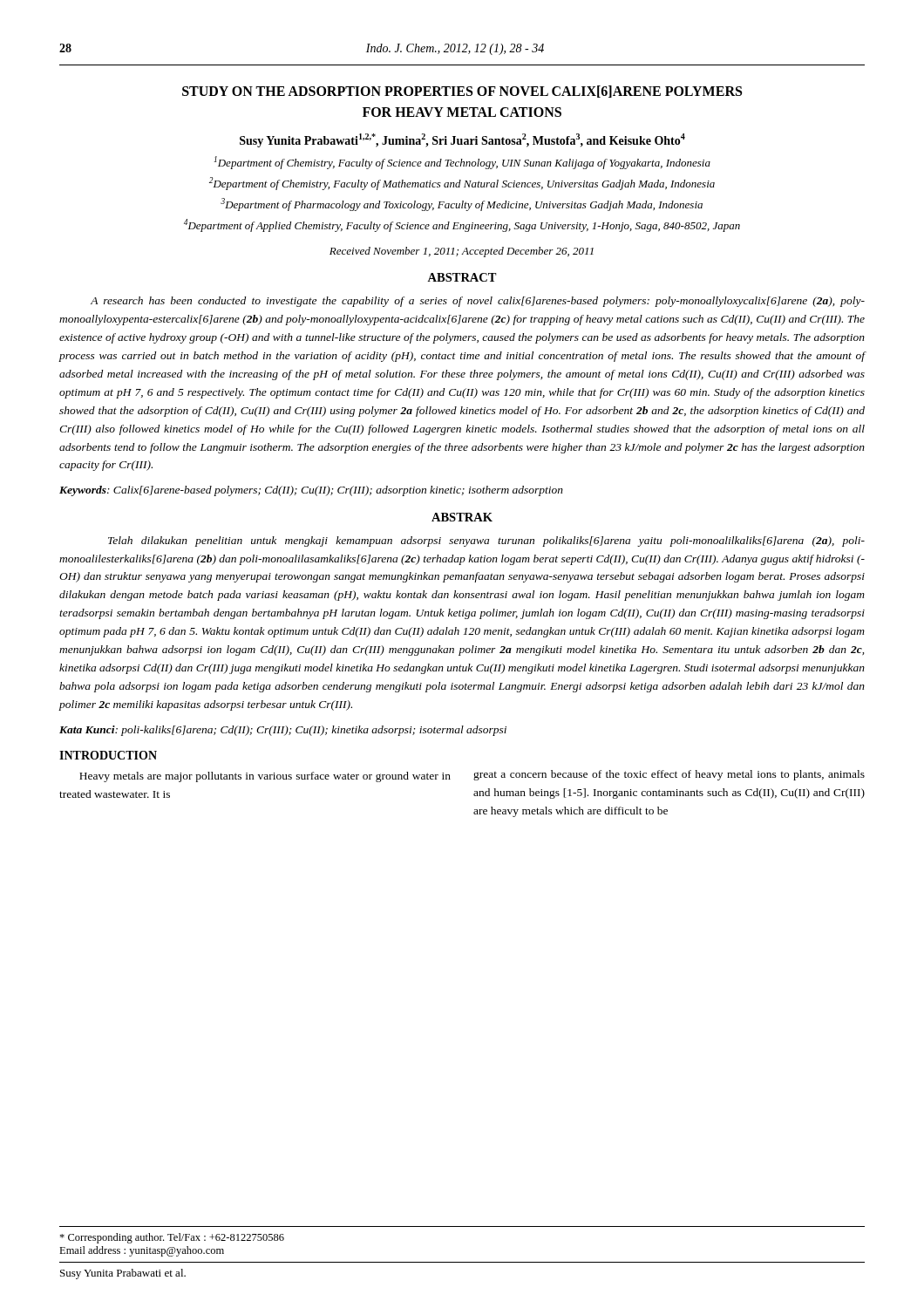Locate a footnote
The image size is (924, 1308).
(x=462, y=1244)
